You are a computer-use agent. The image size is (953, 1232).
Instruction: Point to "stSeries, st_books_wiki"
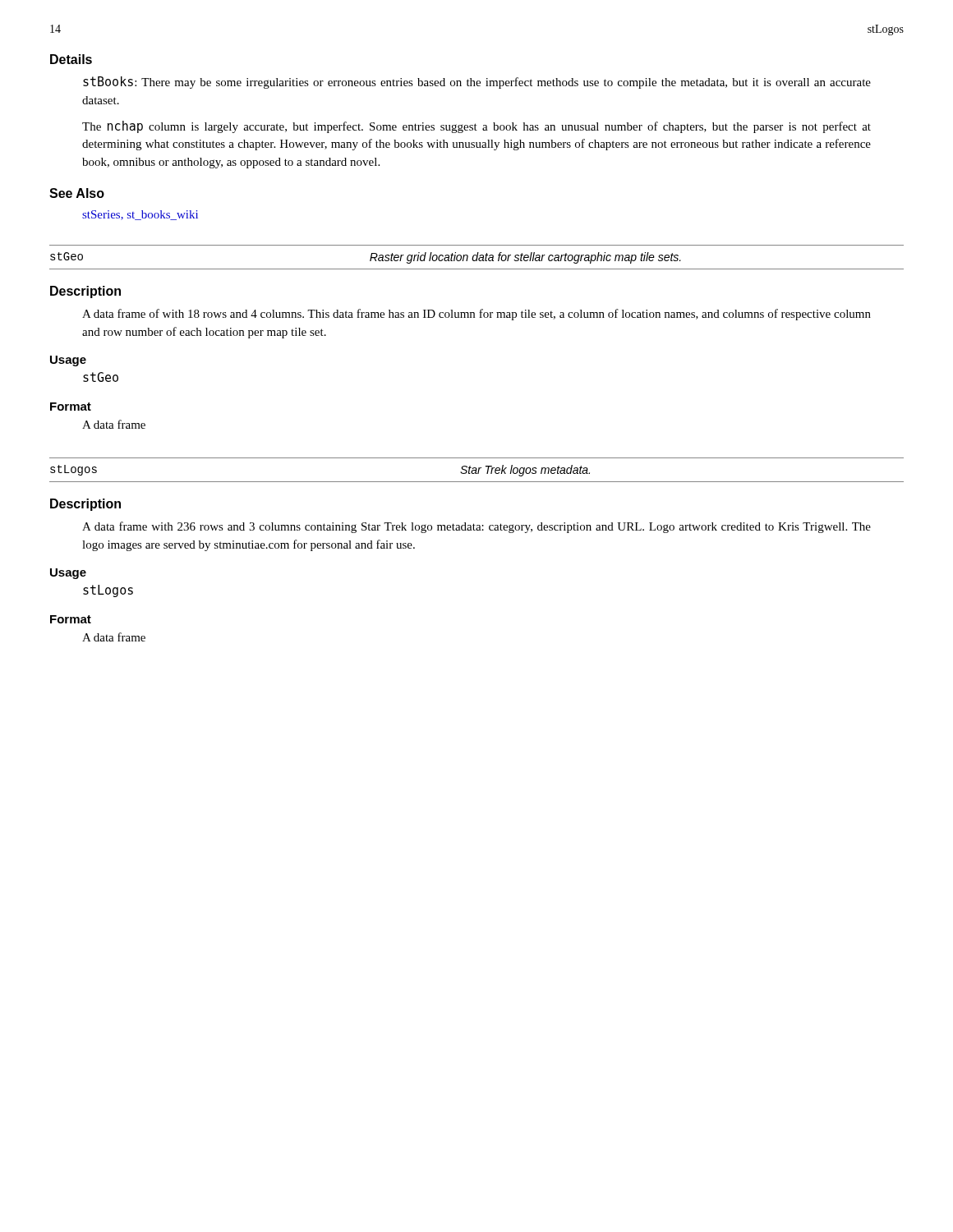point(140,214)
